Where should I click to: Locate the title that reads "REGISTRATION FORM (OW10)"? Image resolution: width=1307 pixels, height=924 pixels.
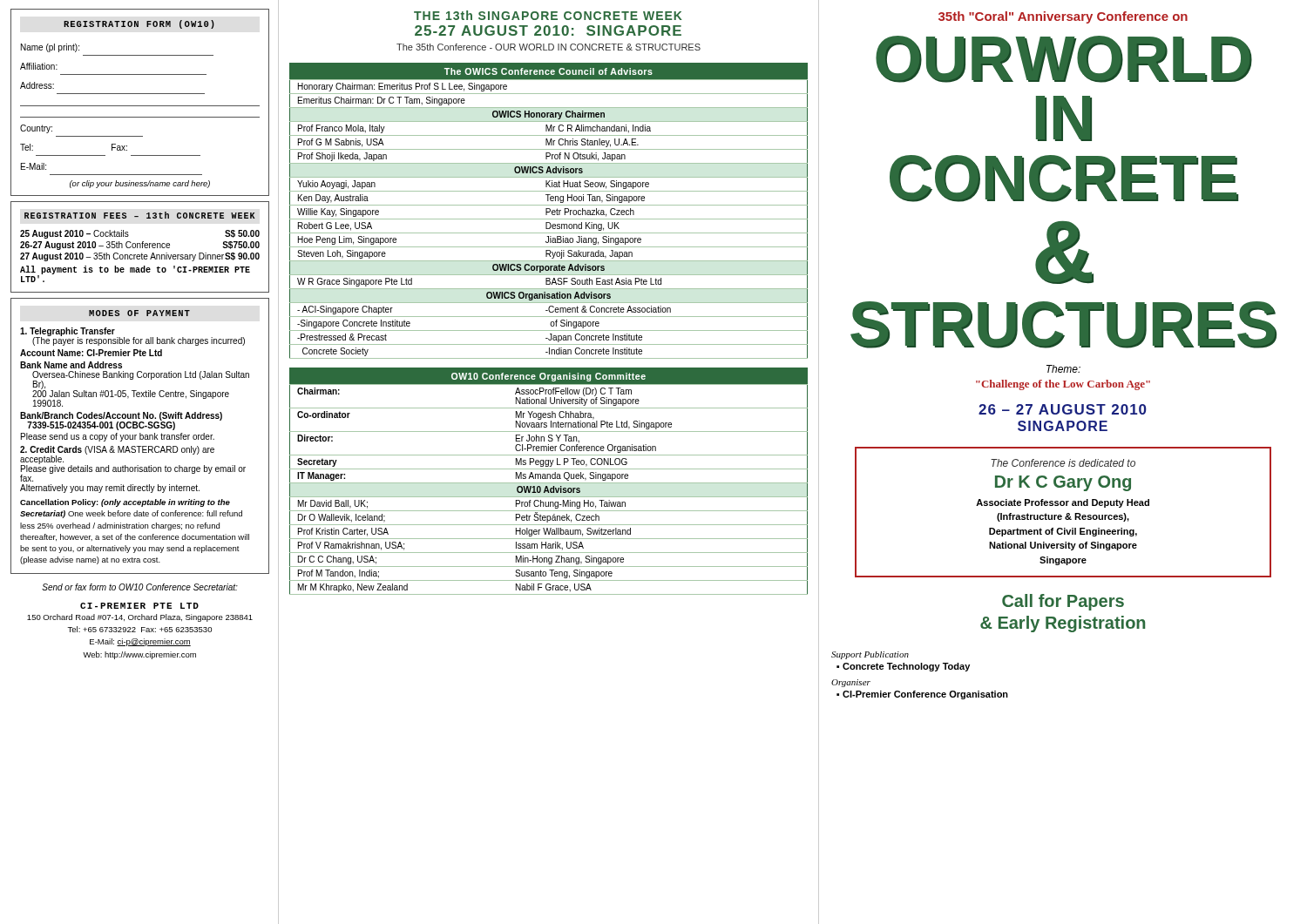coord(140,24)
